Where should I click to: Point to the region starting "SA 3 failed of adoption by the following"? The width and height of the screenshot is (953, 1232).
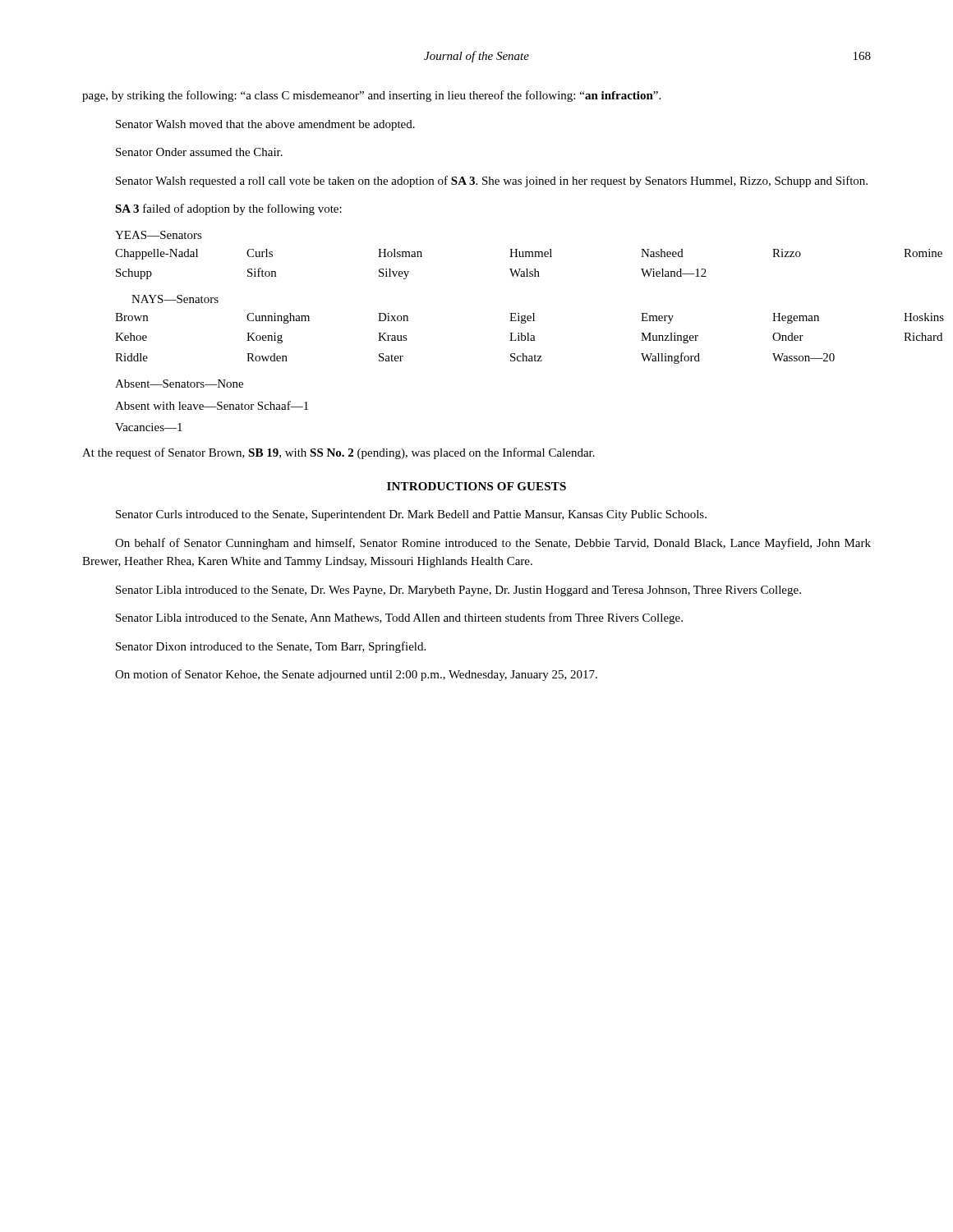click(x=229, y=209)
